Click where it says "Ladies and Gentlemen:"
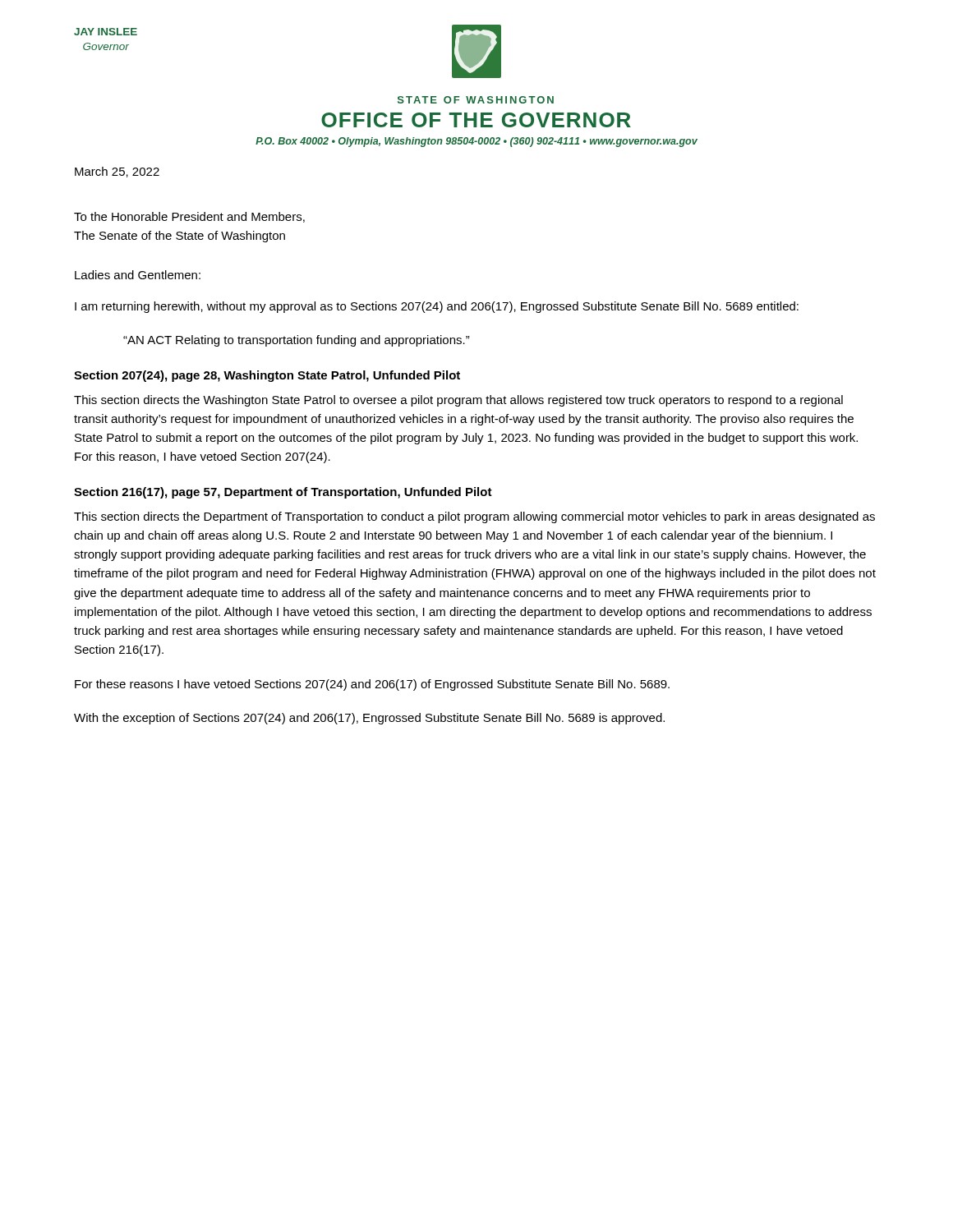This screenshot has height=1232, width=953. (x=138, y=275)
